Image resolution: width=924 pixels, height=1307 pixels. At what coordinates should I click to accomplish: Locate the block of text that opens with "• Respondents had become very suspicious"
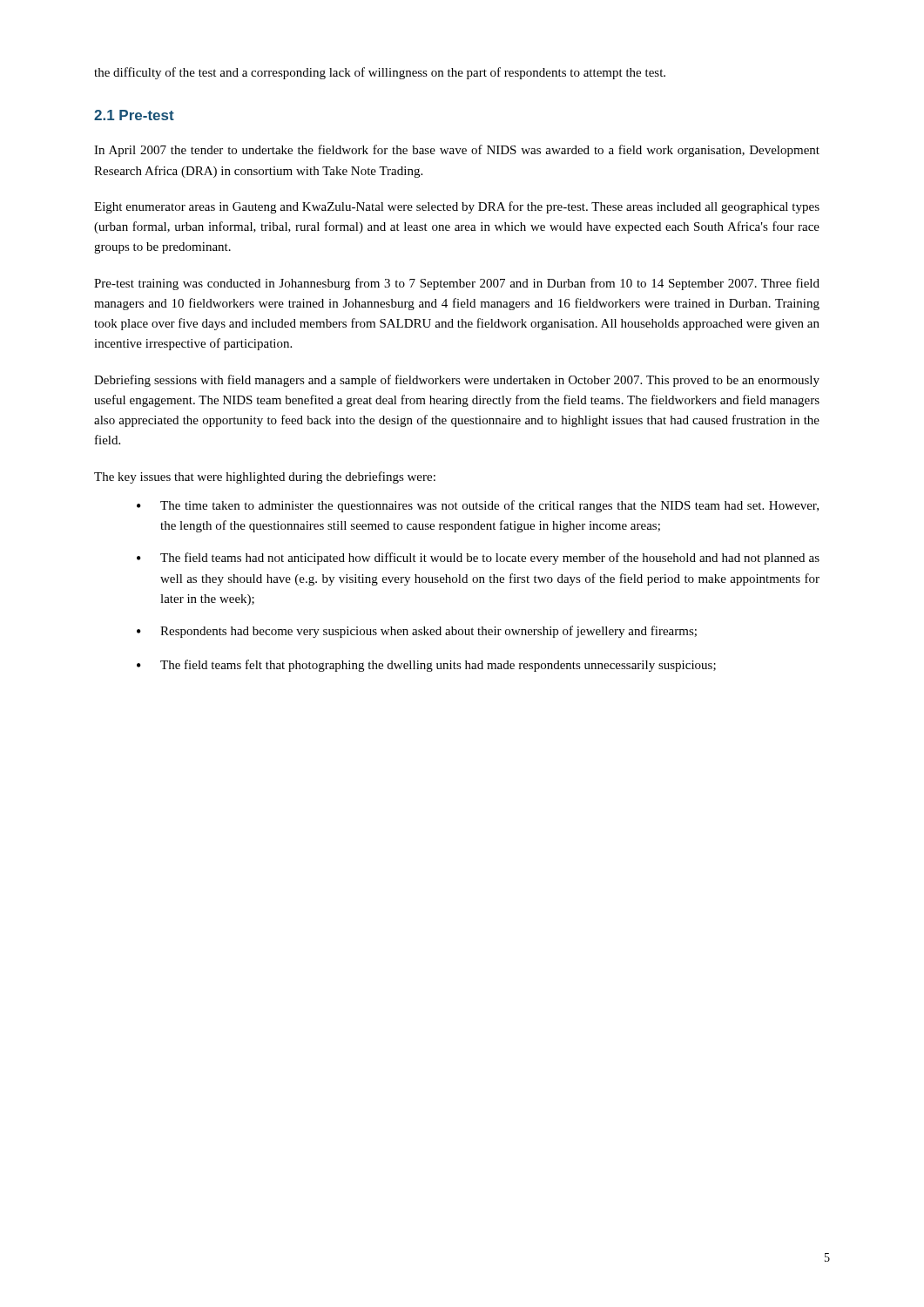pyautogui.click(x=478, y=632)
